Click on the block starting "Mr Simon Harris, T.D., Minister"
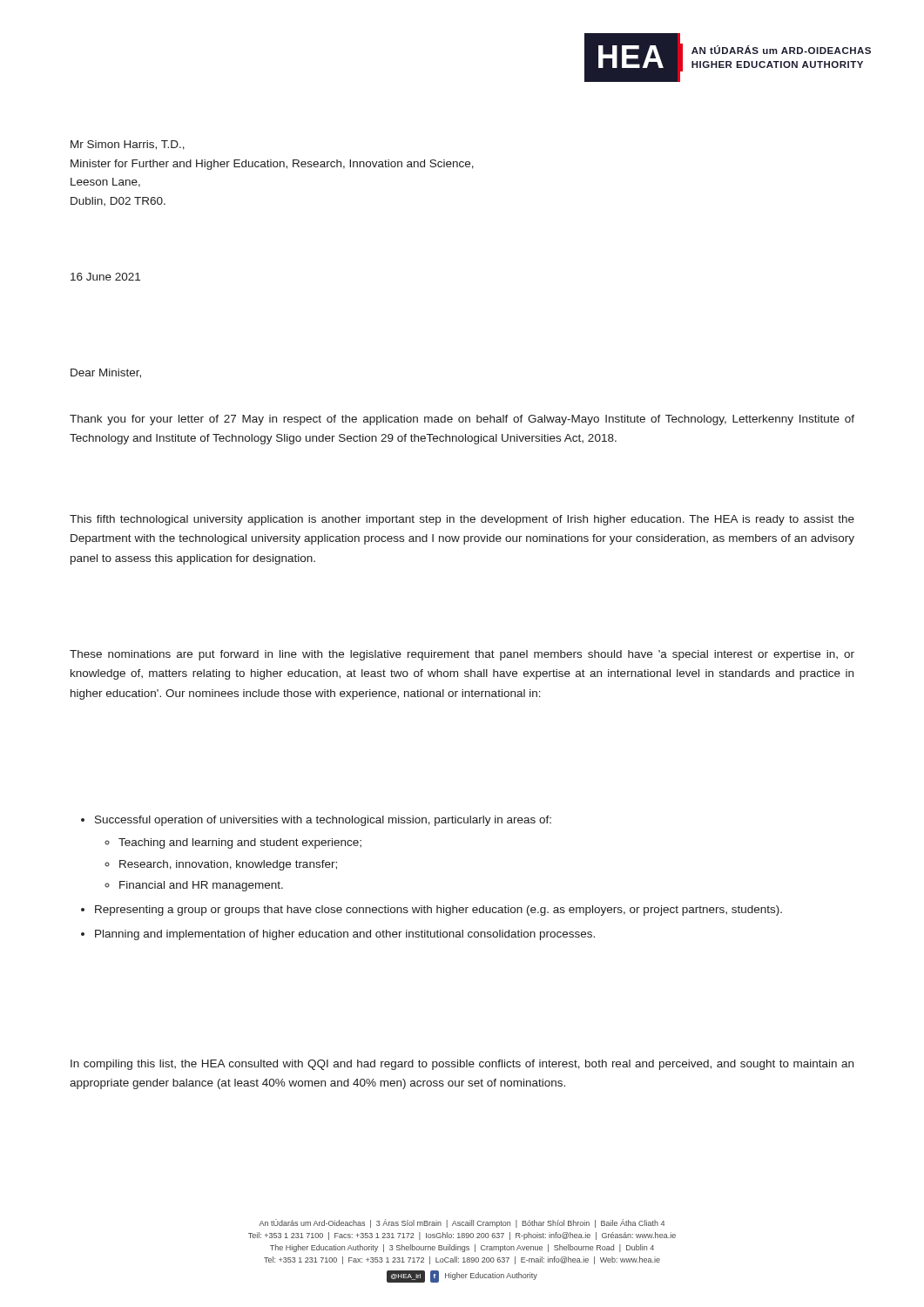Viewport: 924px width, 1307px height. 272,172
